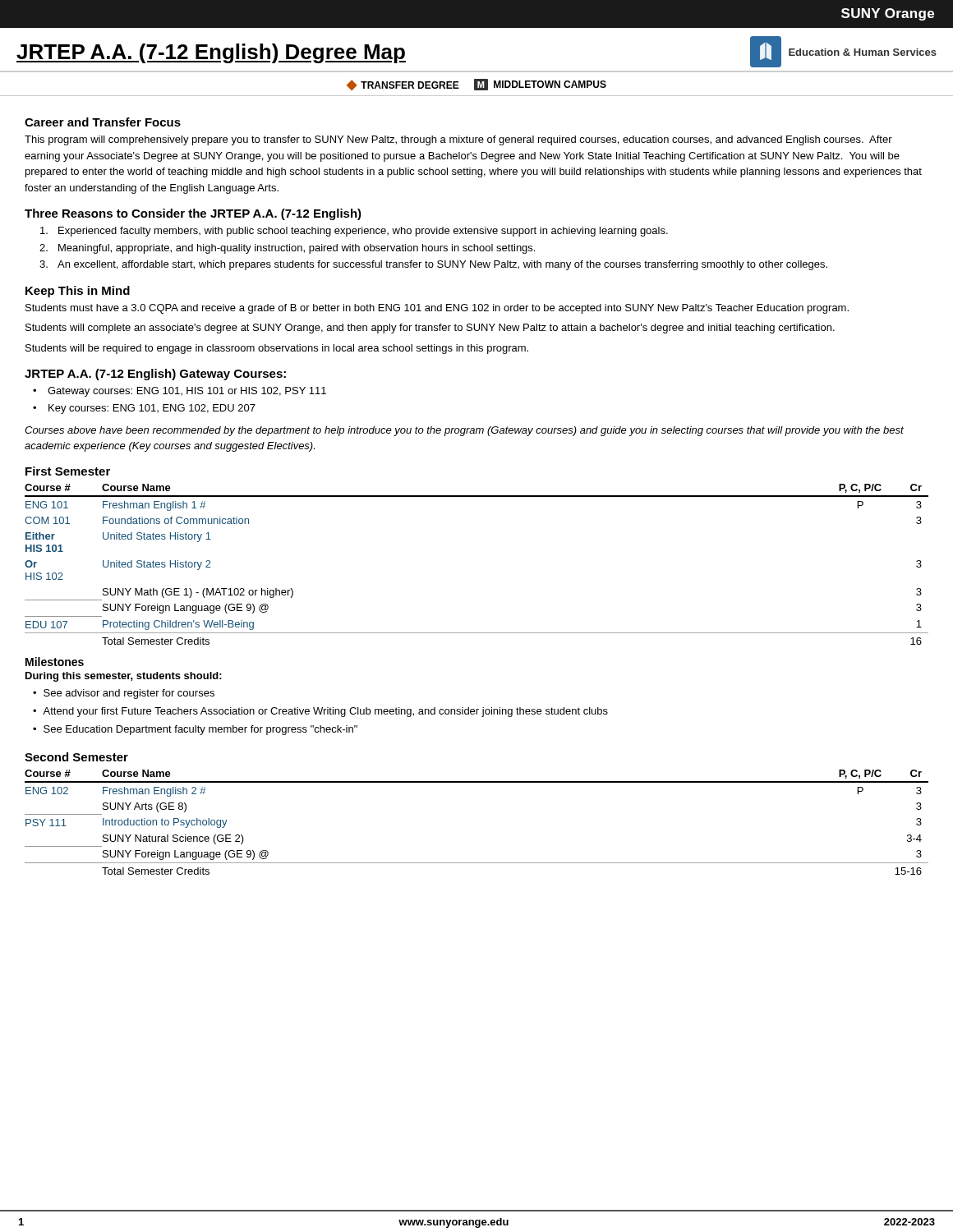Click on the text starting "First Semester"

pyautogui.click(x=67, y=471)
